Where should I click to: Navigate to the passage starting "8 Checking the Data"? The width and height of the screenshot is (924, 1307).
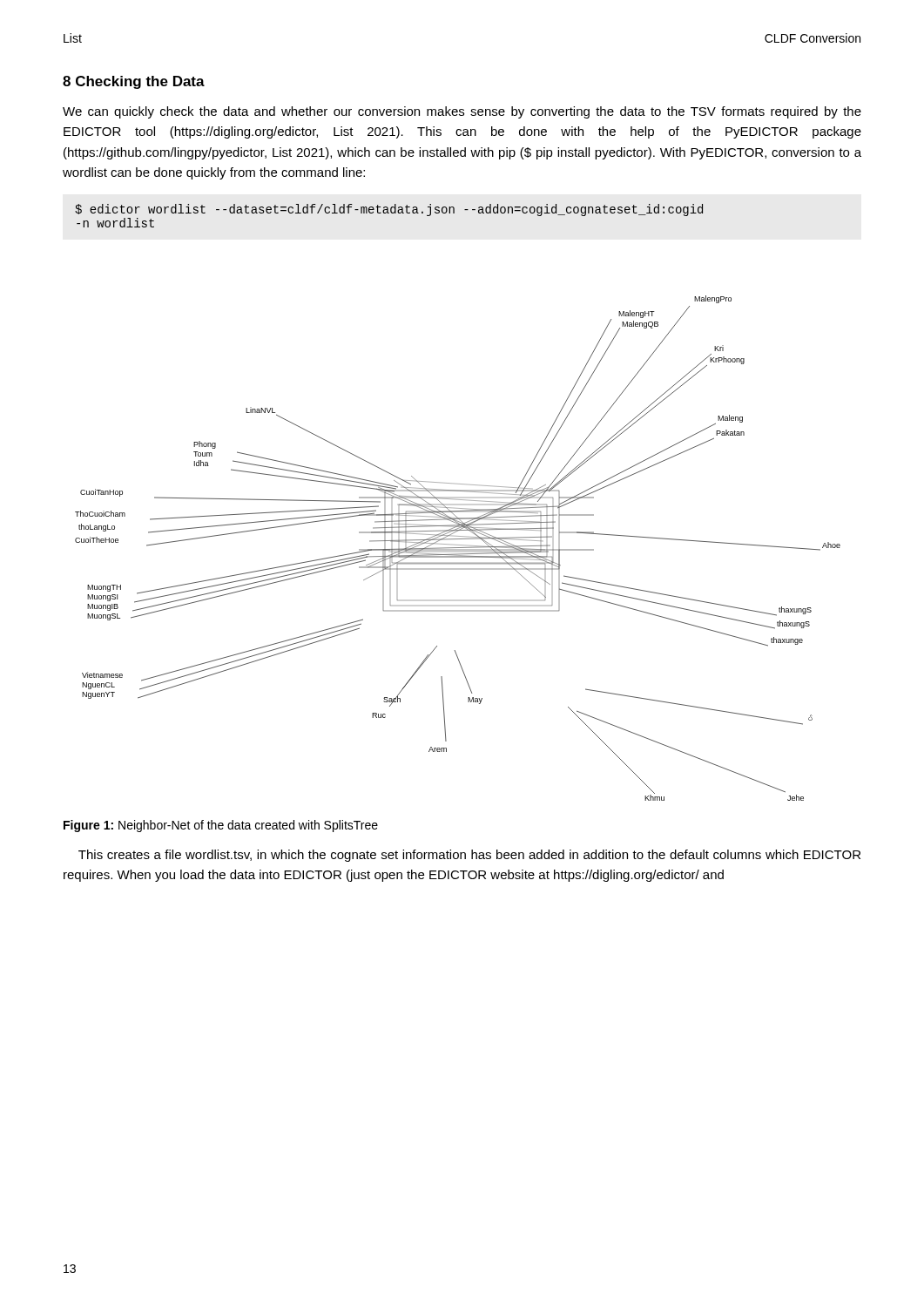133,81
